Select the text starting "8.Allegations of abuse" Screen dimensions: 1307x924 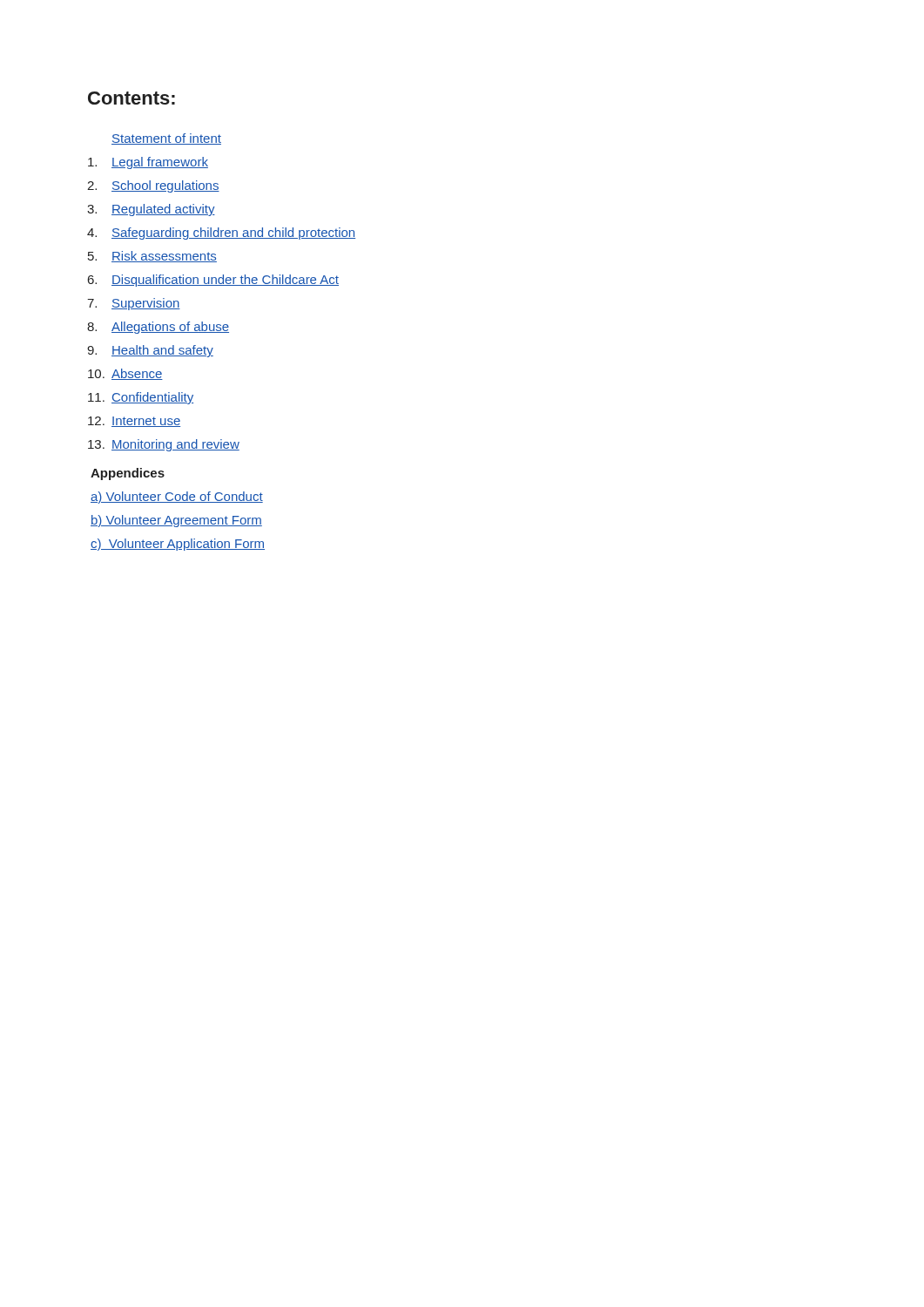point(158,326)
